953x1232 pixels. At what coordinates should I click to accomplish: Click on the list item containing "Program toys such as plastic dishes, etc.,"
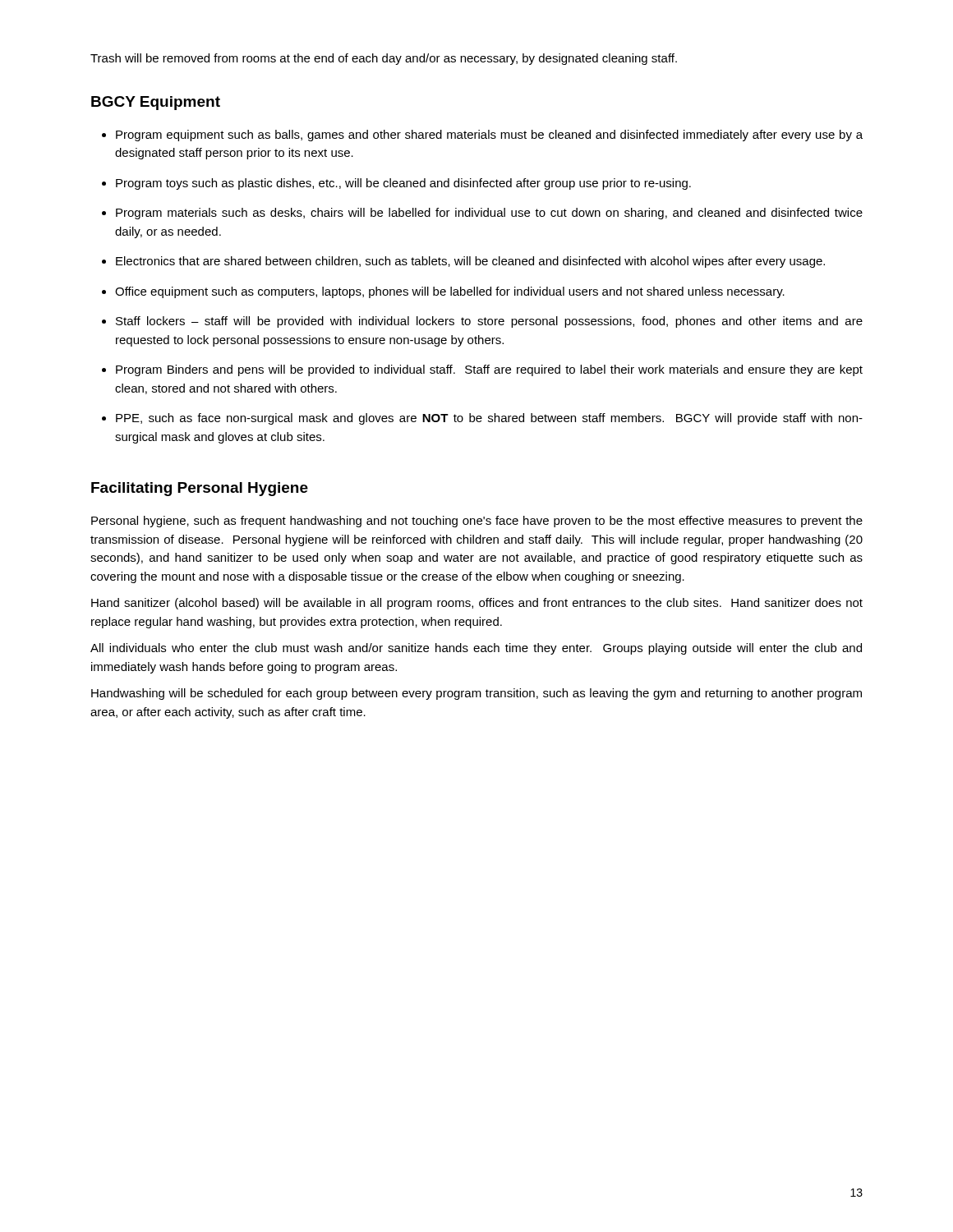point(403,182)
